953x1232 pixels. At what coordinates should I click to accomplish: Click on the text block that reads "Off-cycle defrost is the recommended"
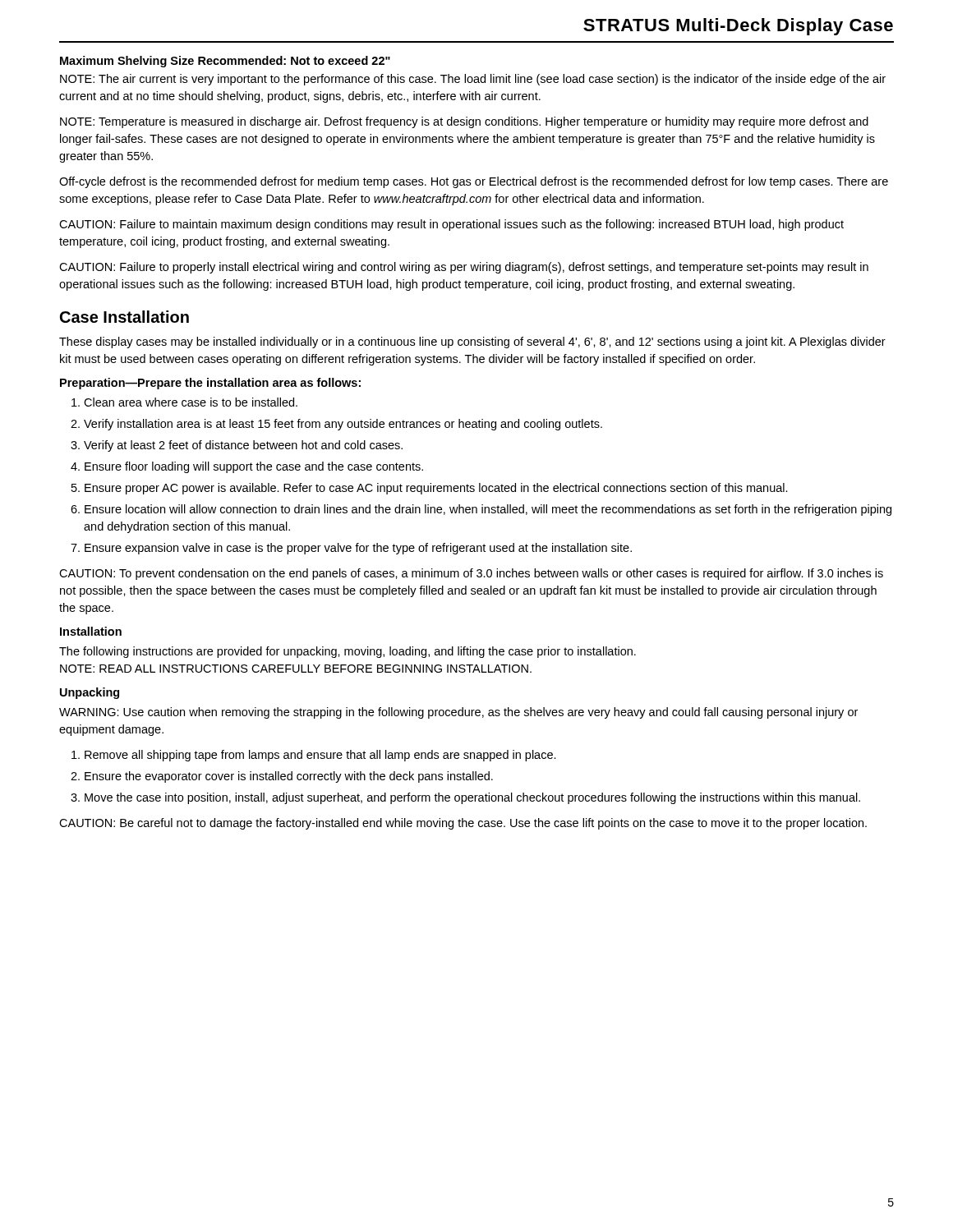(x=474, y=190)
